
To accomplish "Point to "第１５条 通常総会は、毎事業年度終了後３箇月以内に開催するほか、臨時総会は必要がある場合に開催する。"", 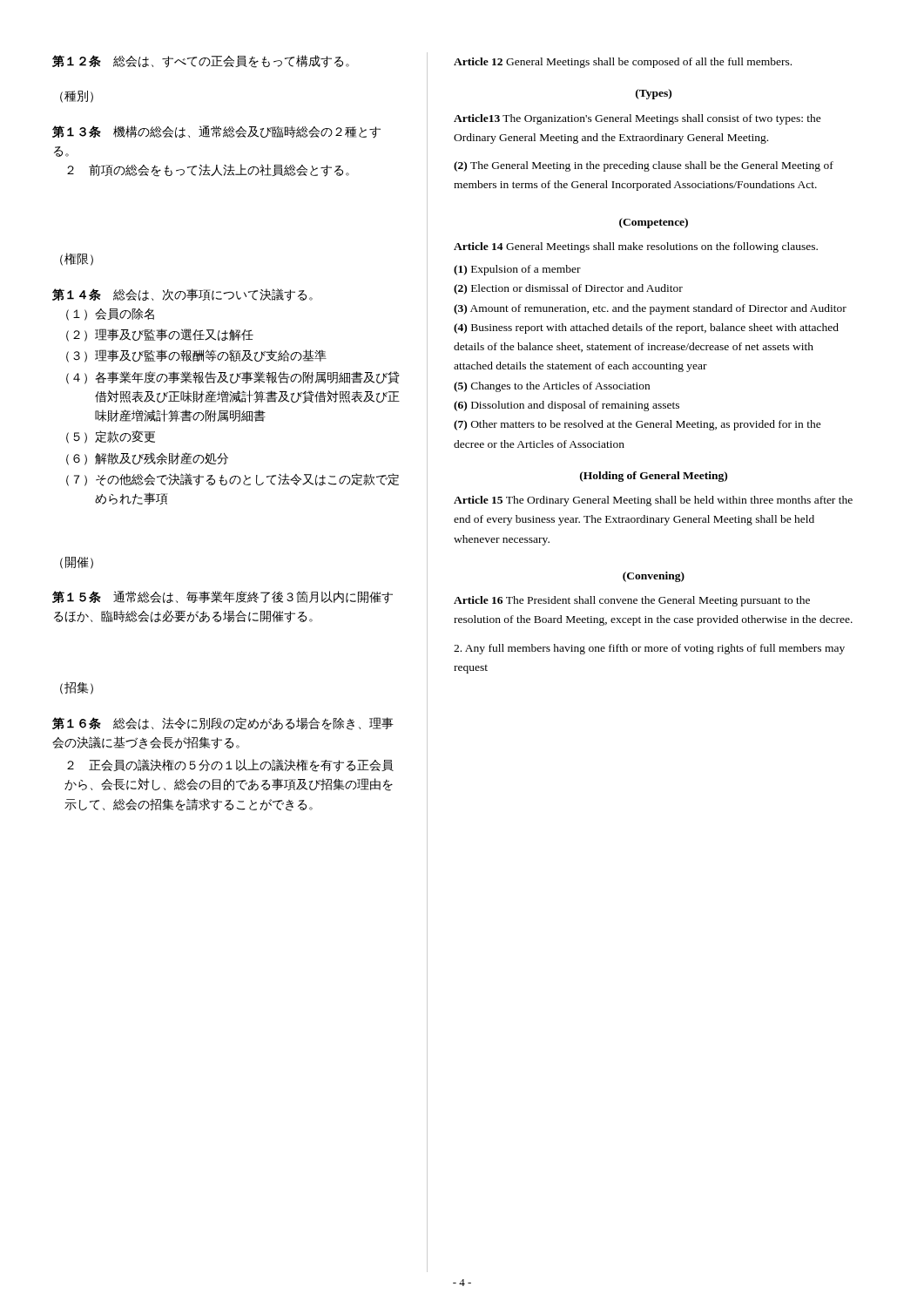I will point(226,607).
